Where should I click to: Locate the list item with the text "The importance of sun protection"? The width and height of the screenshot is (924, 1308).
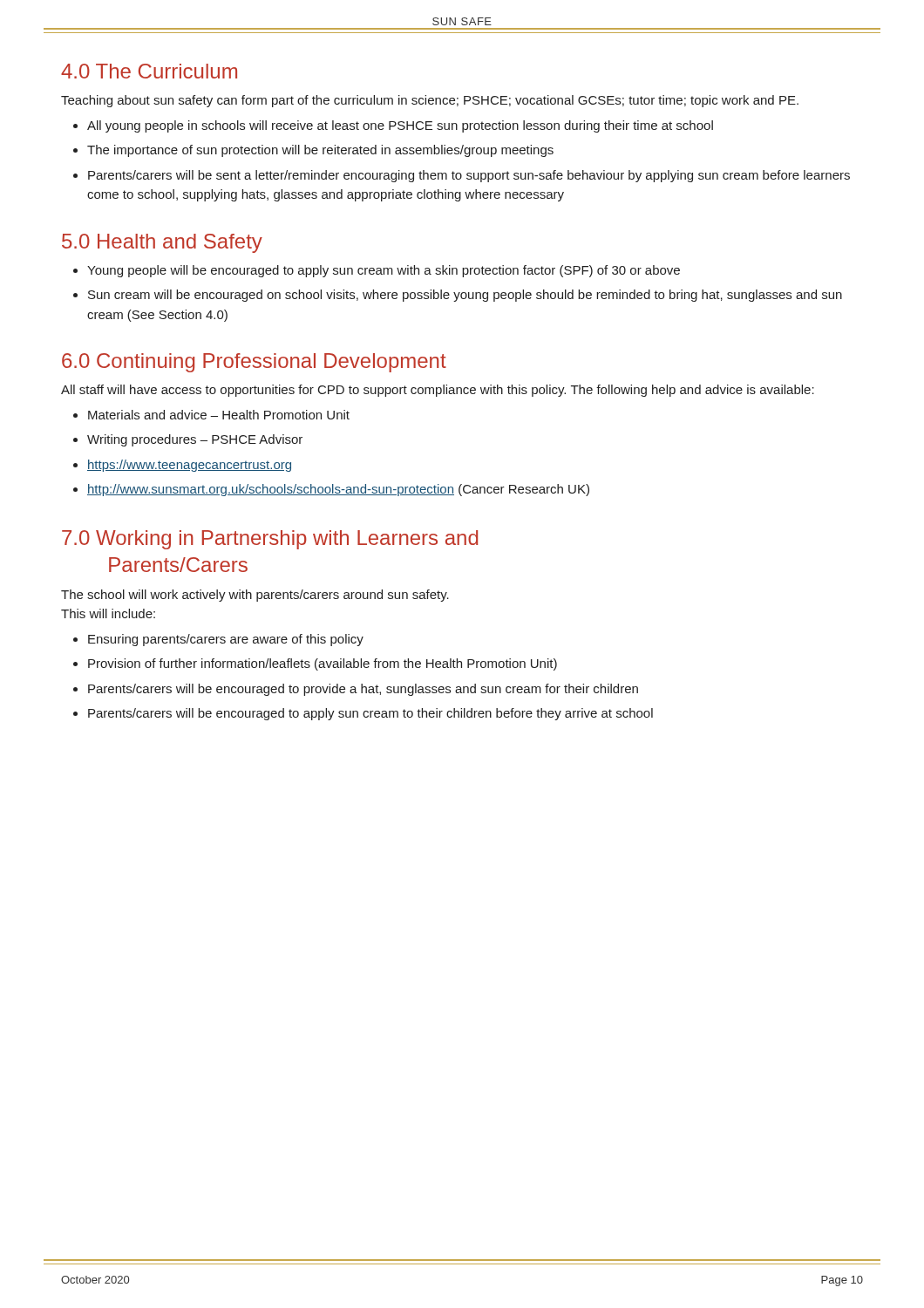click(320, 150)
